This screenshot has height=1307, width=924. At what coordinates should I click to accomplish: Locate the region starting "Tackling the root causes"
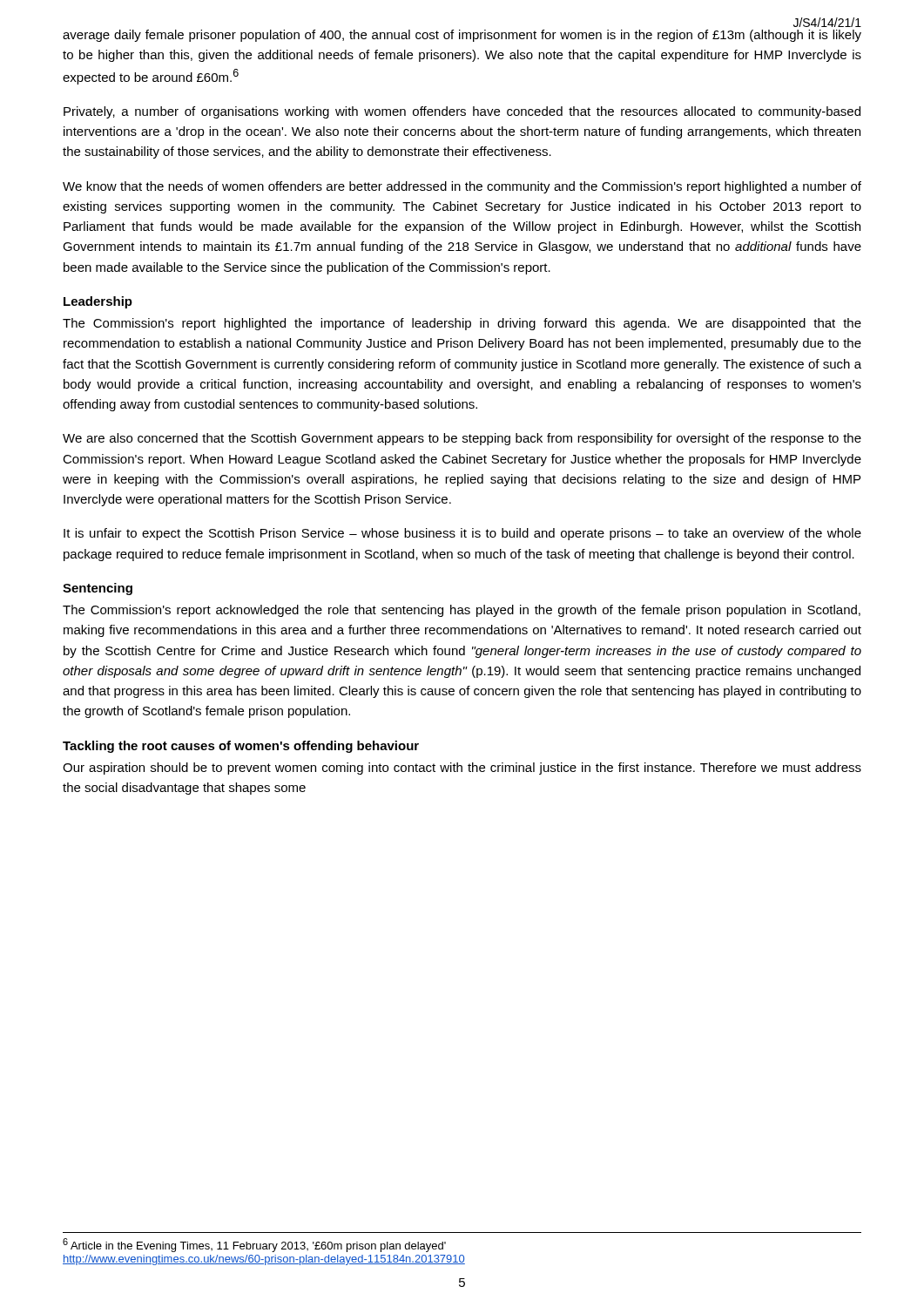241,747
